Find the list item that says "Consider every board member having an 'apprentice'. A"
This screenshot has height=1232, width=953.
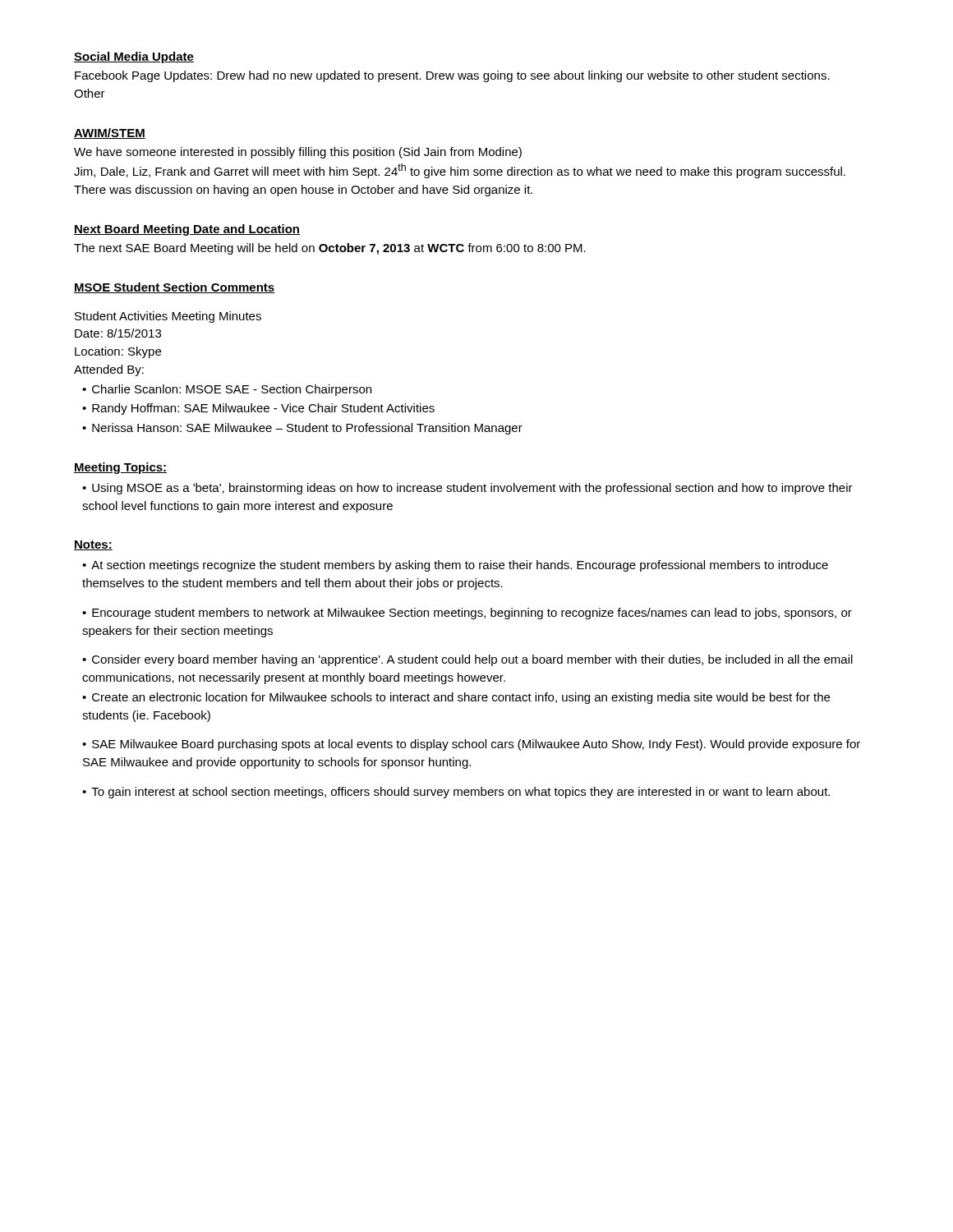468,668
